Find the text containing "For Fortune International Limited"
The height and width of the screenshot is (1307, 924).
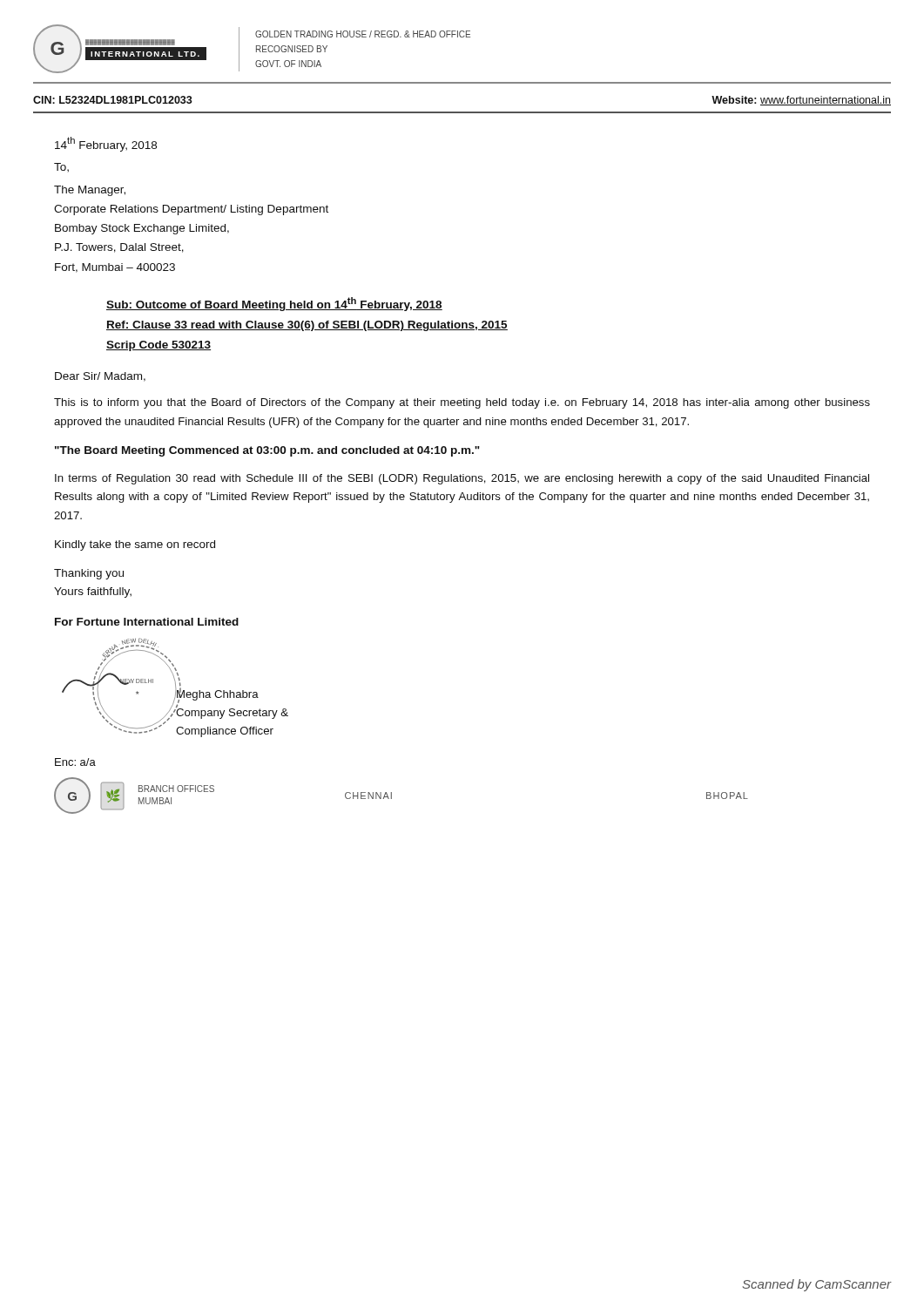[146, 622]
